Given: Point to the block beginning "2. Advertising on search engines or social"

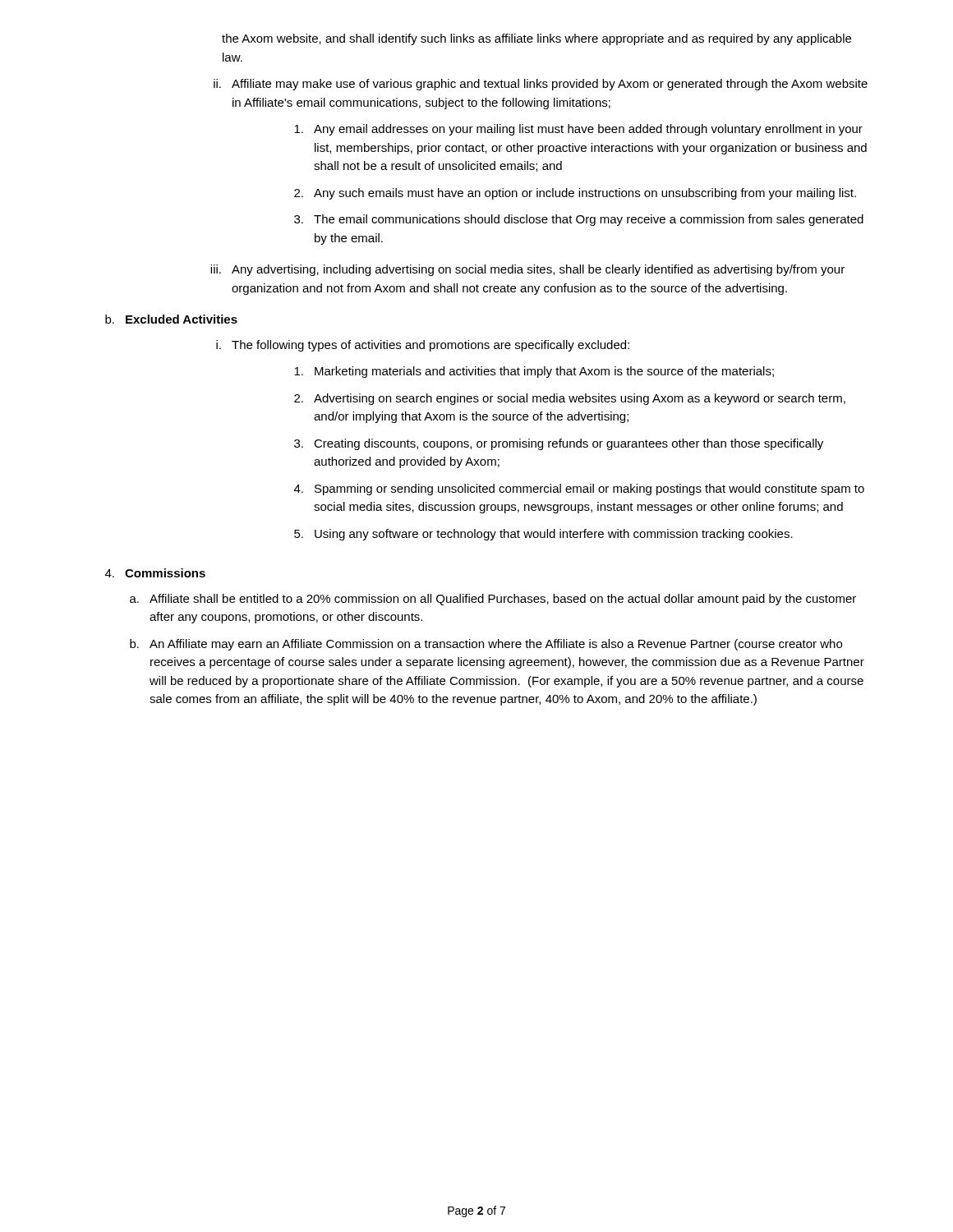Looking at the screenshot, I should (571, 407).
